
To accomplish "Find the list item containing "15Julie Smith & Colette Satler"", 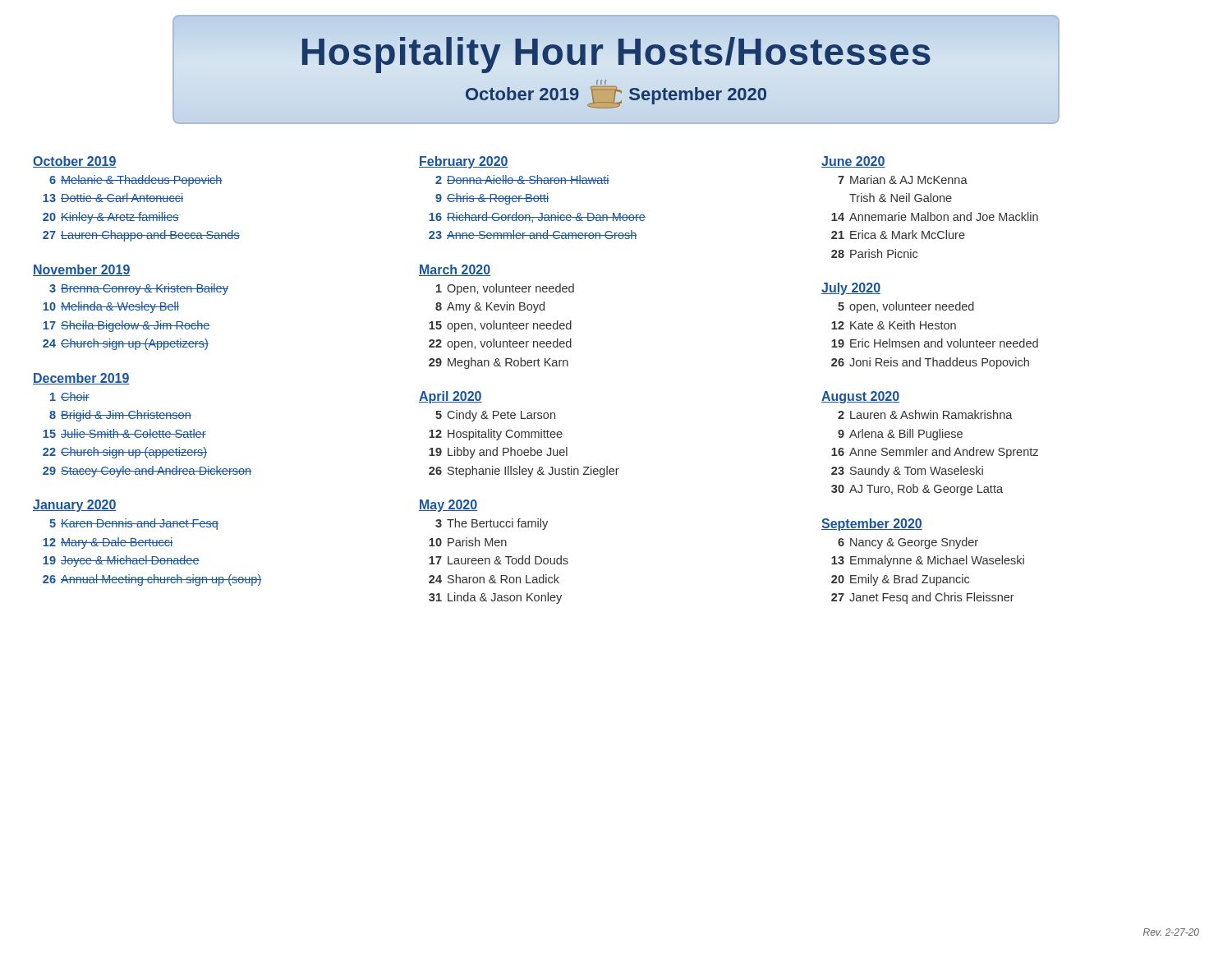I will [214, 434].
